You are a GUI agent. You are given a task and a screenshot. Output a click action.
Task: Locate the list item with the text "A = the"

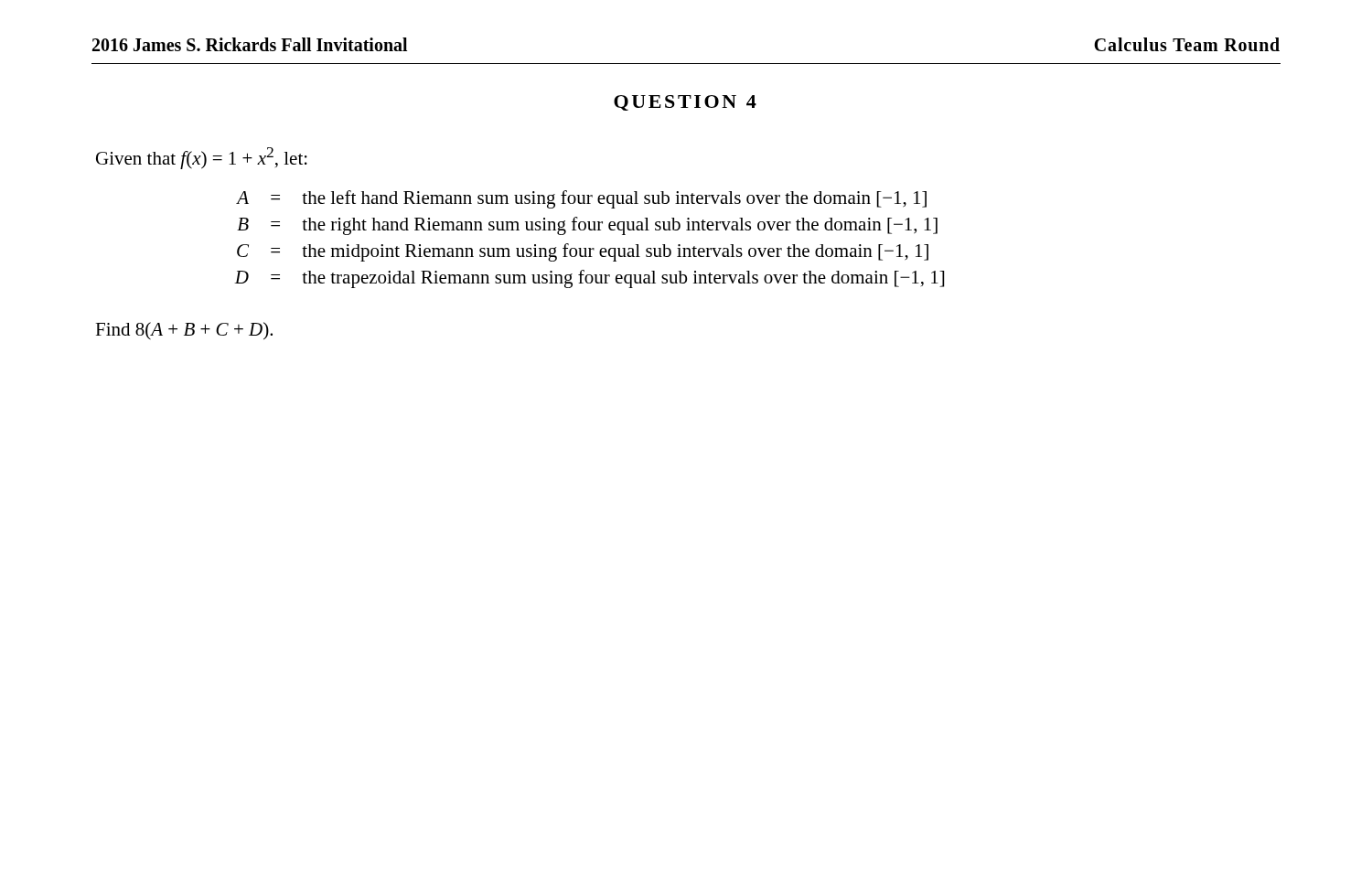click(x=583, y=200)
